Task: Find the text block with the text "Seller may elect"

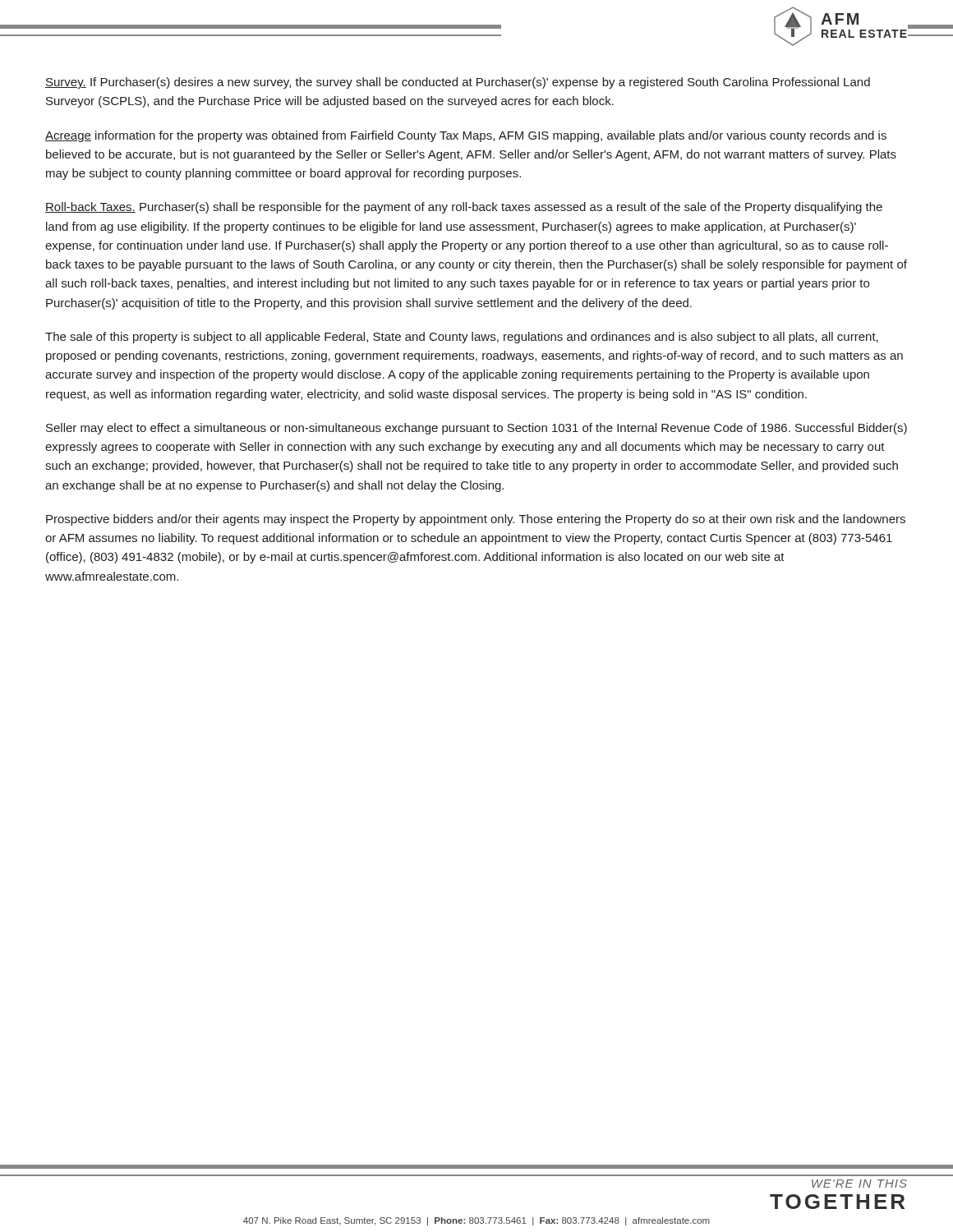Action: (476, 456)
